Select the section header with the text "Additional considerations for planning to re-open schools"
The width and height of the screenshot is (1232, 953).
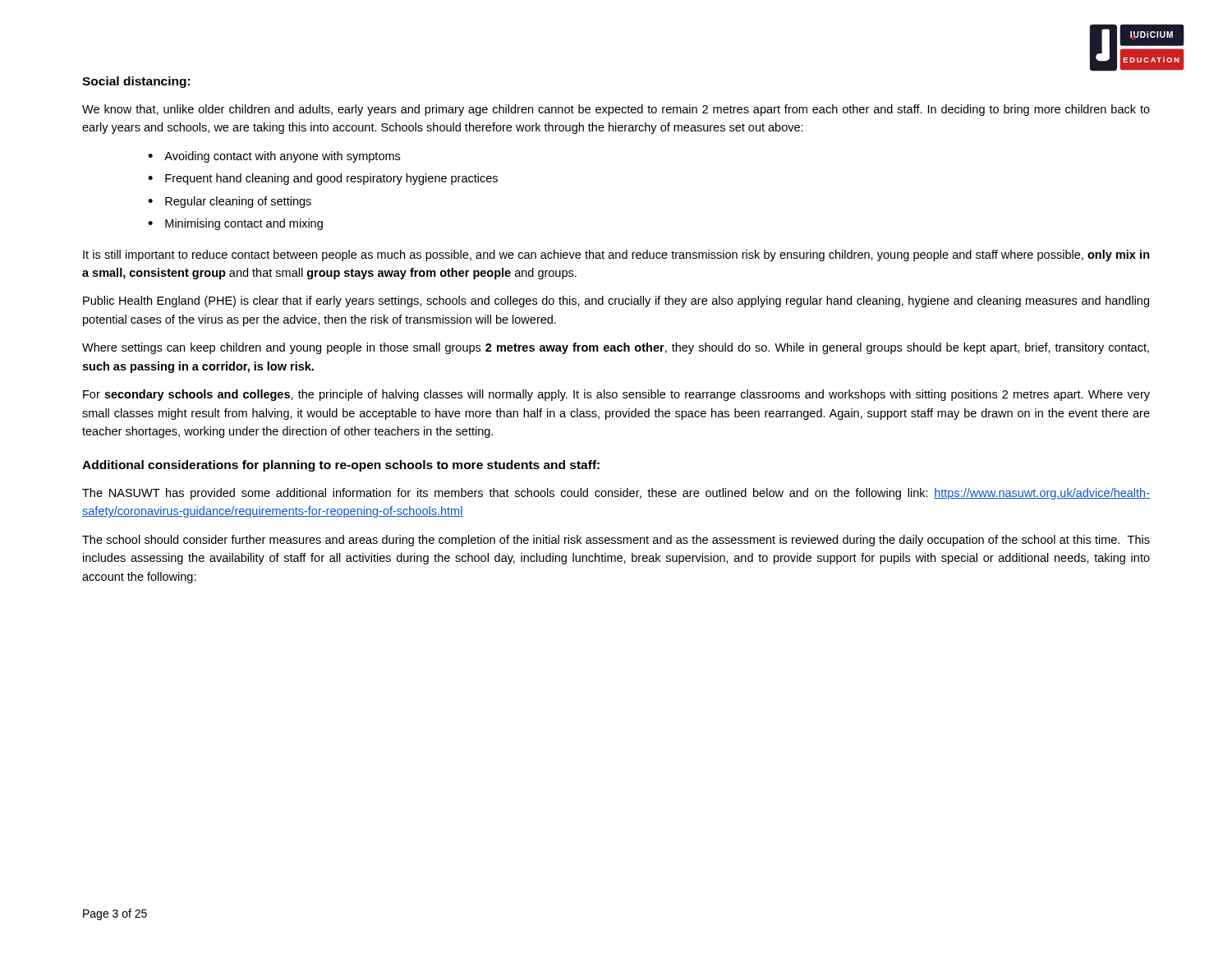click(341, 464)
